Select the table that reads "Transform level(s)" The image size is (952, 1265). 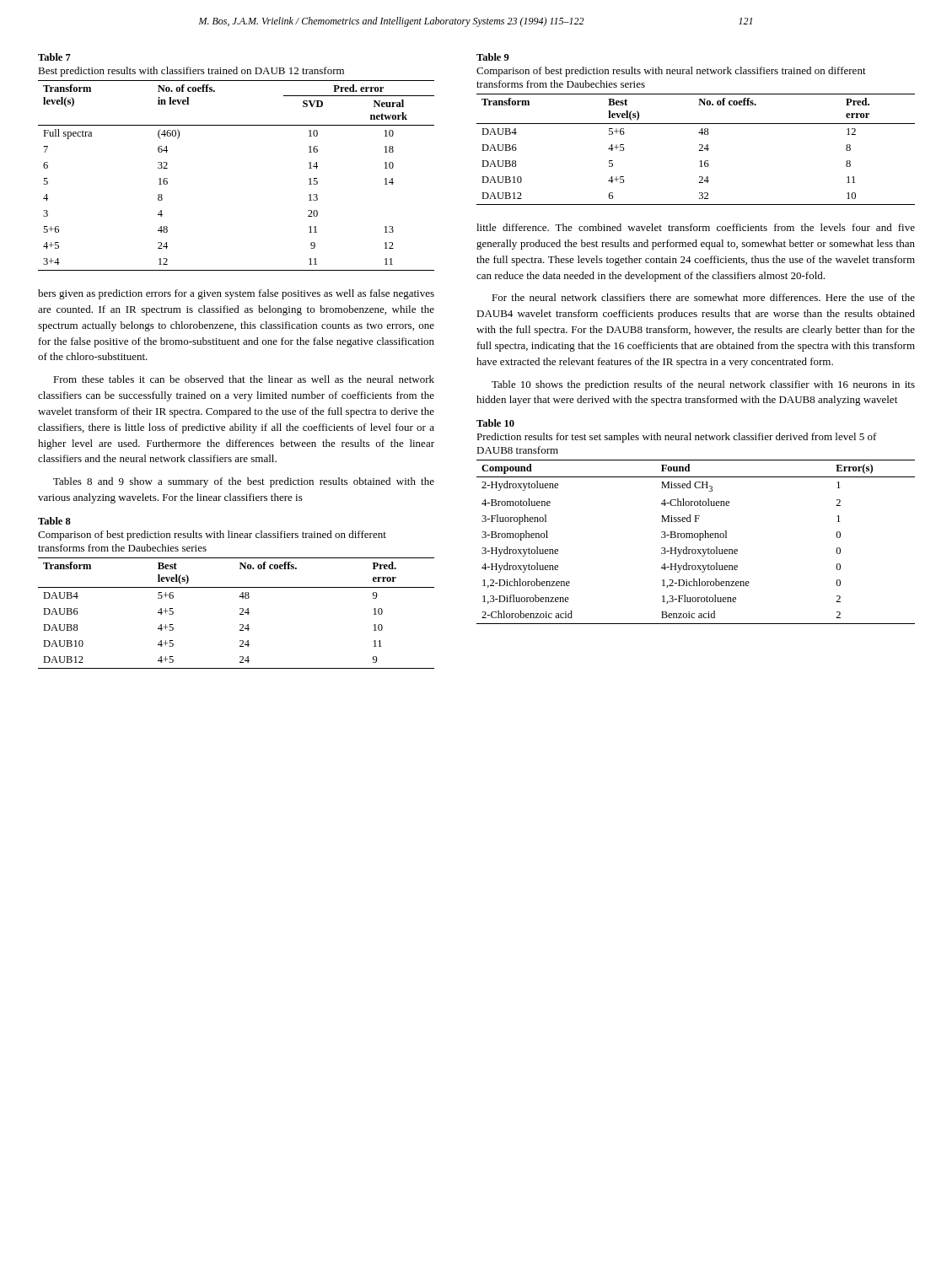236,175
